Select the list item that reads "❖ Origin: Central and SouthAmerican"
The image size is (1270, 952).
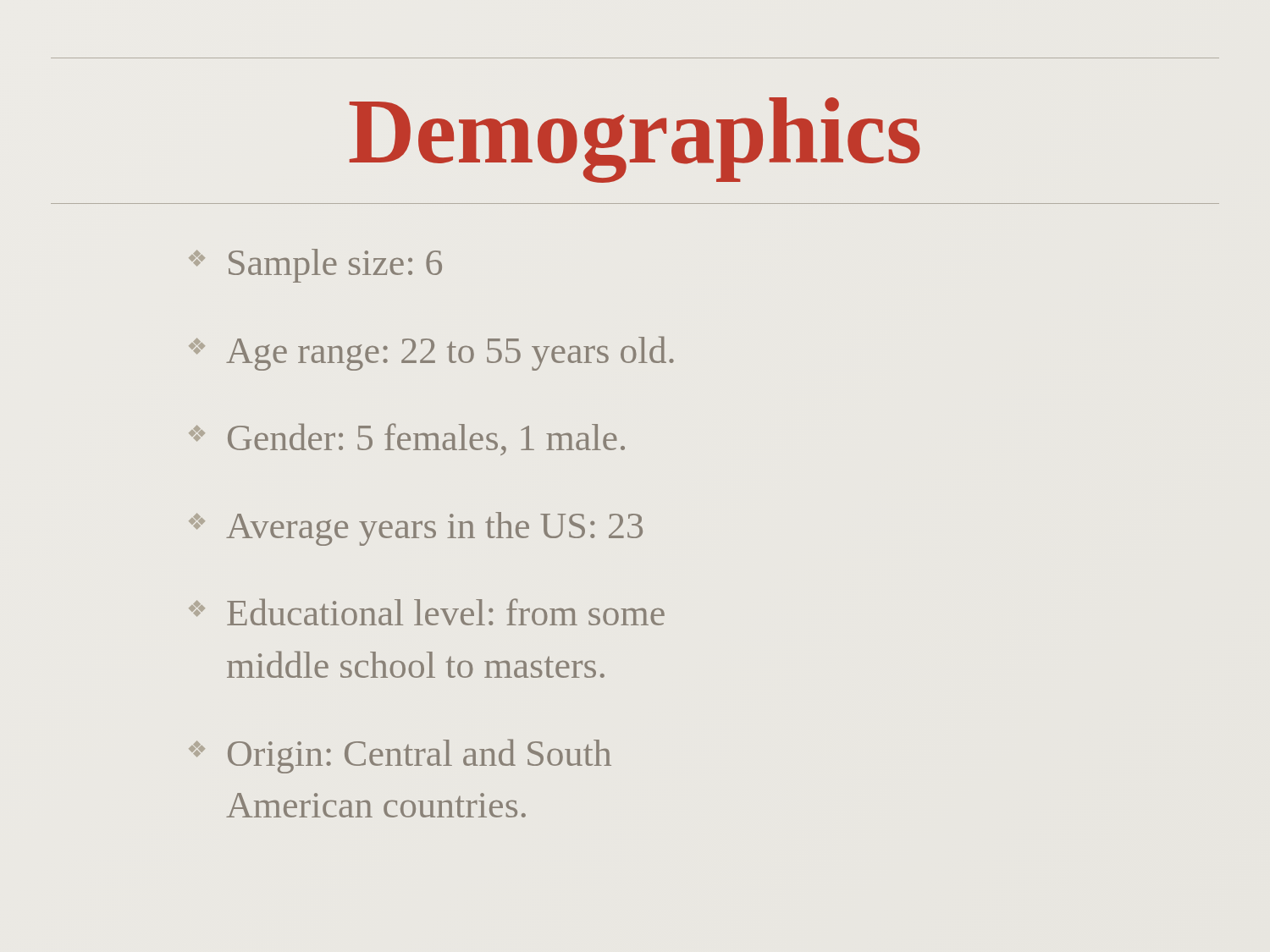(x=399, y=780)
